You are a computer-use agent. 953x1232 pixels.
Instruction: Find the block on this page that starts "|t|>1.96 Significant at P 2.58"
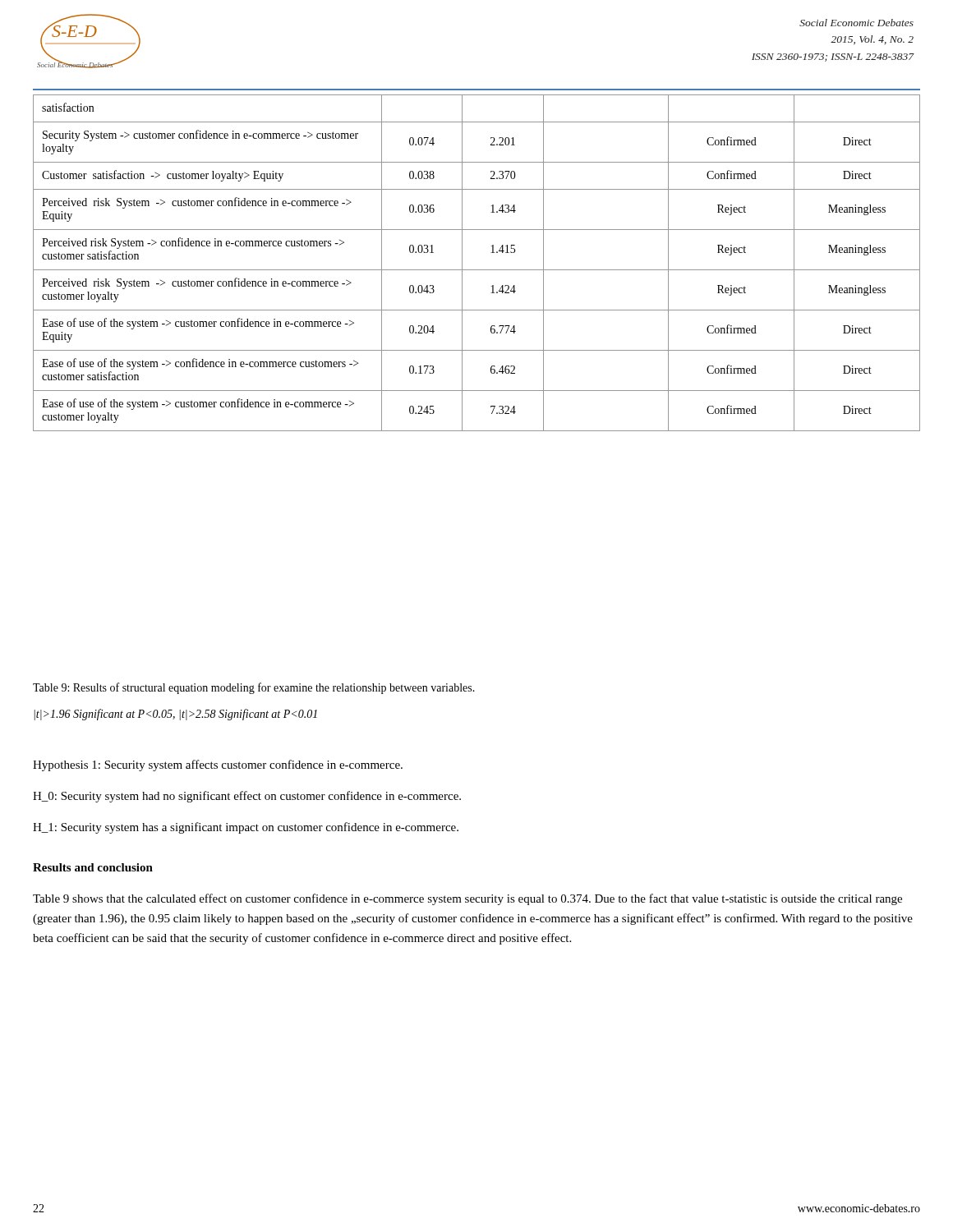[x=175, y=714]
